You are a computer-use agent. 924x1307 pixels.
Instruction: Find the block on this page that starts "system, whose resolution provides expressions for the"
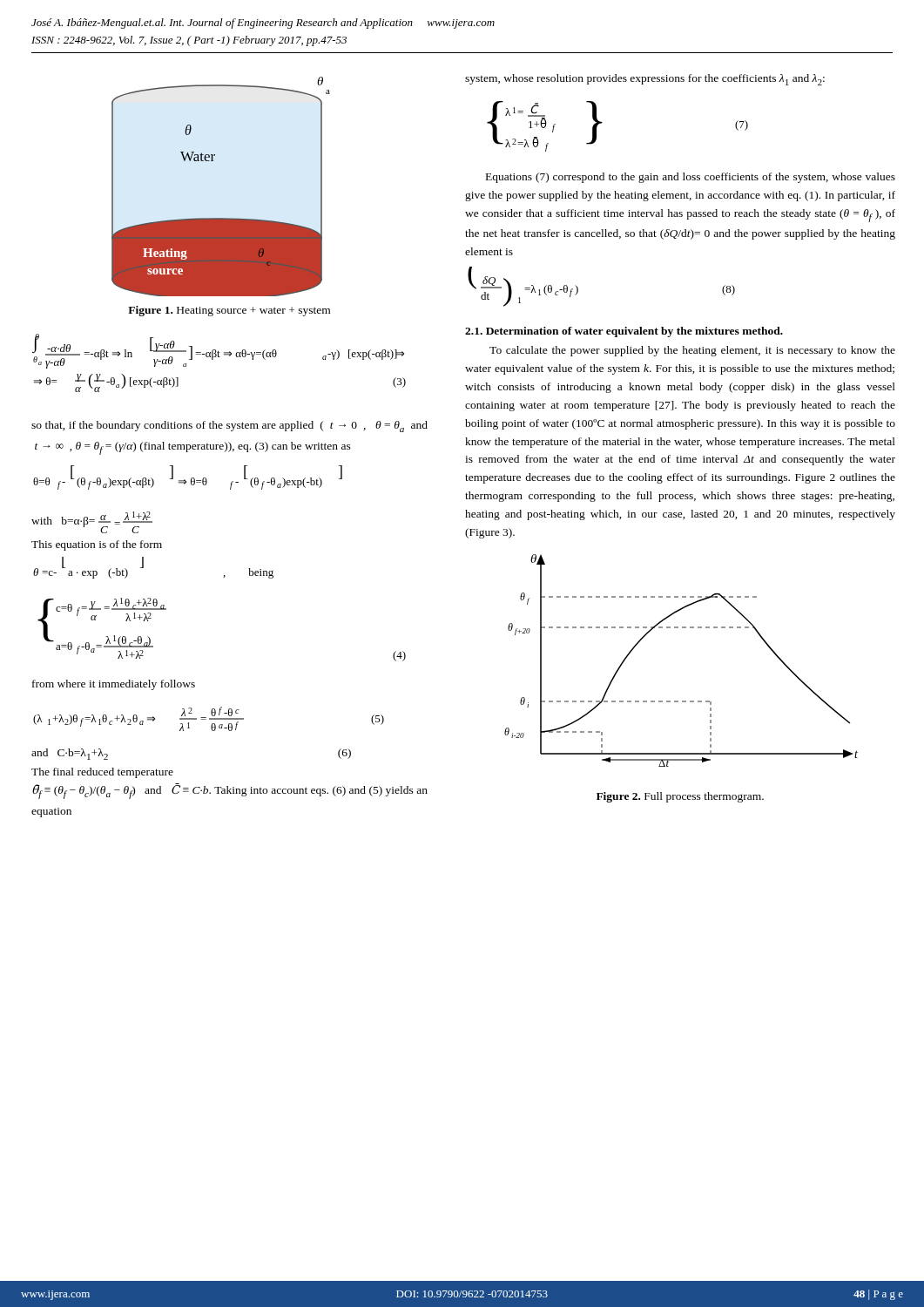pyautogui.click(x=645, y=79)
